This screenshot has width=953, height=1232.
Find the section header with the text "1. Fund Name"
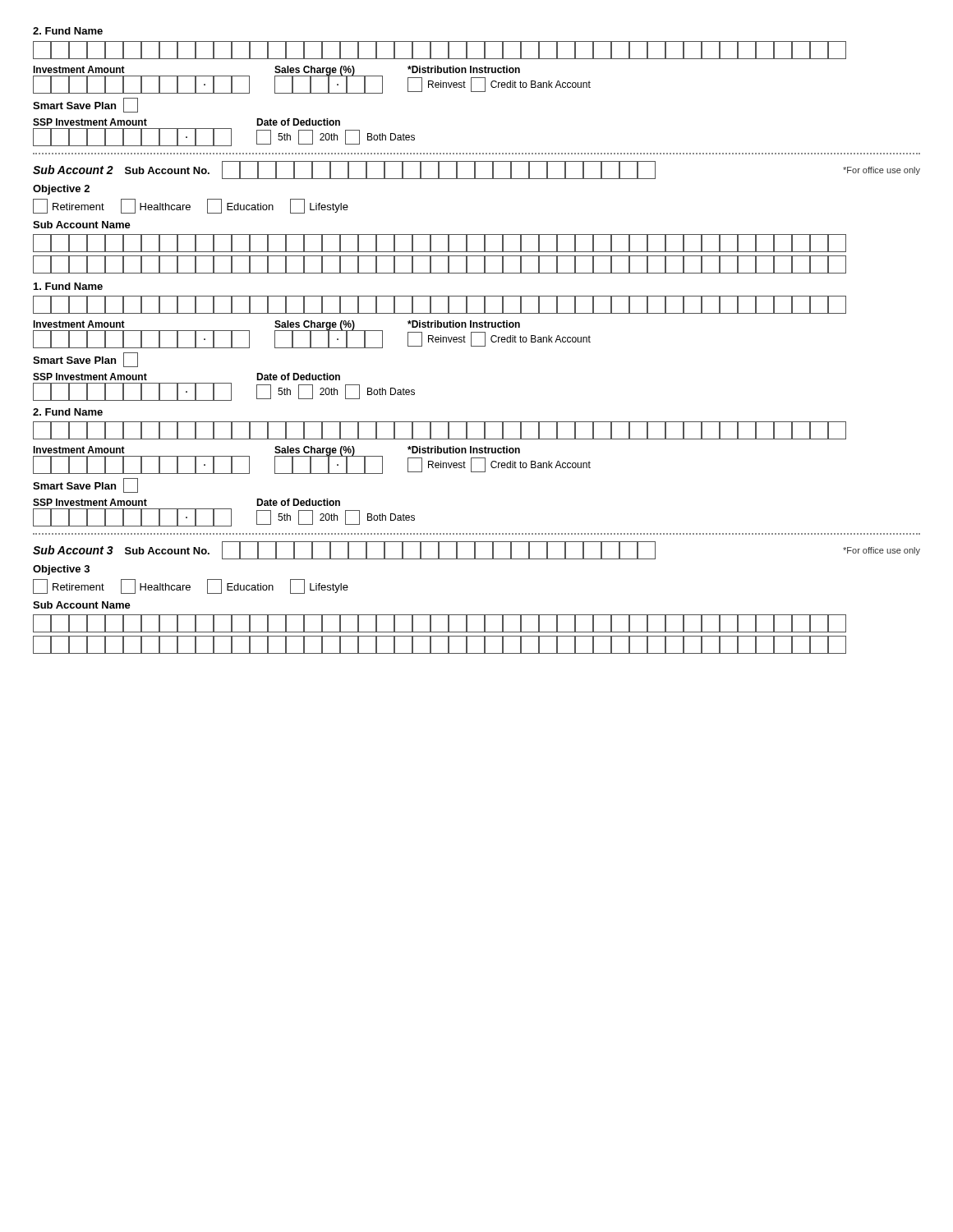point(68,286)
